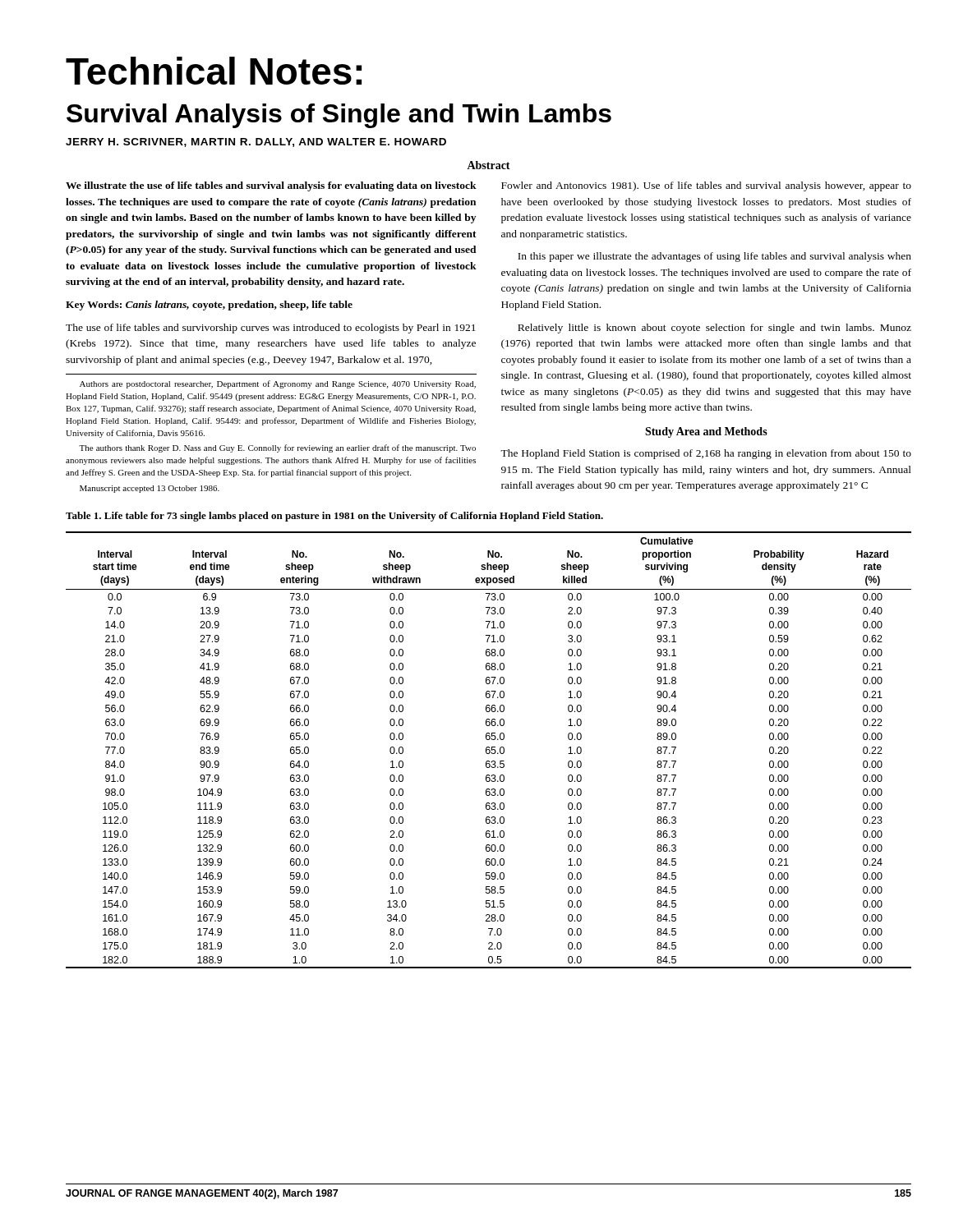The width and height of the screenshot is (977, 1232).
Task: Find the table that mentions "No. sheep withdrawn"
Action: pos(488,750)
